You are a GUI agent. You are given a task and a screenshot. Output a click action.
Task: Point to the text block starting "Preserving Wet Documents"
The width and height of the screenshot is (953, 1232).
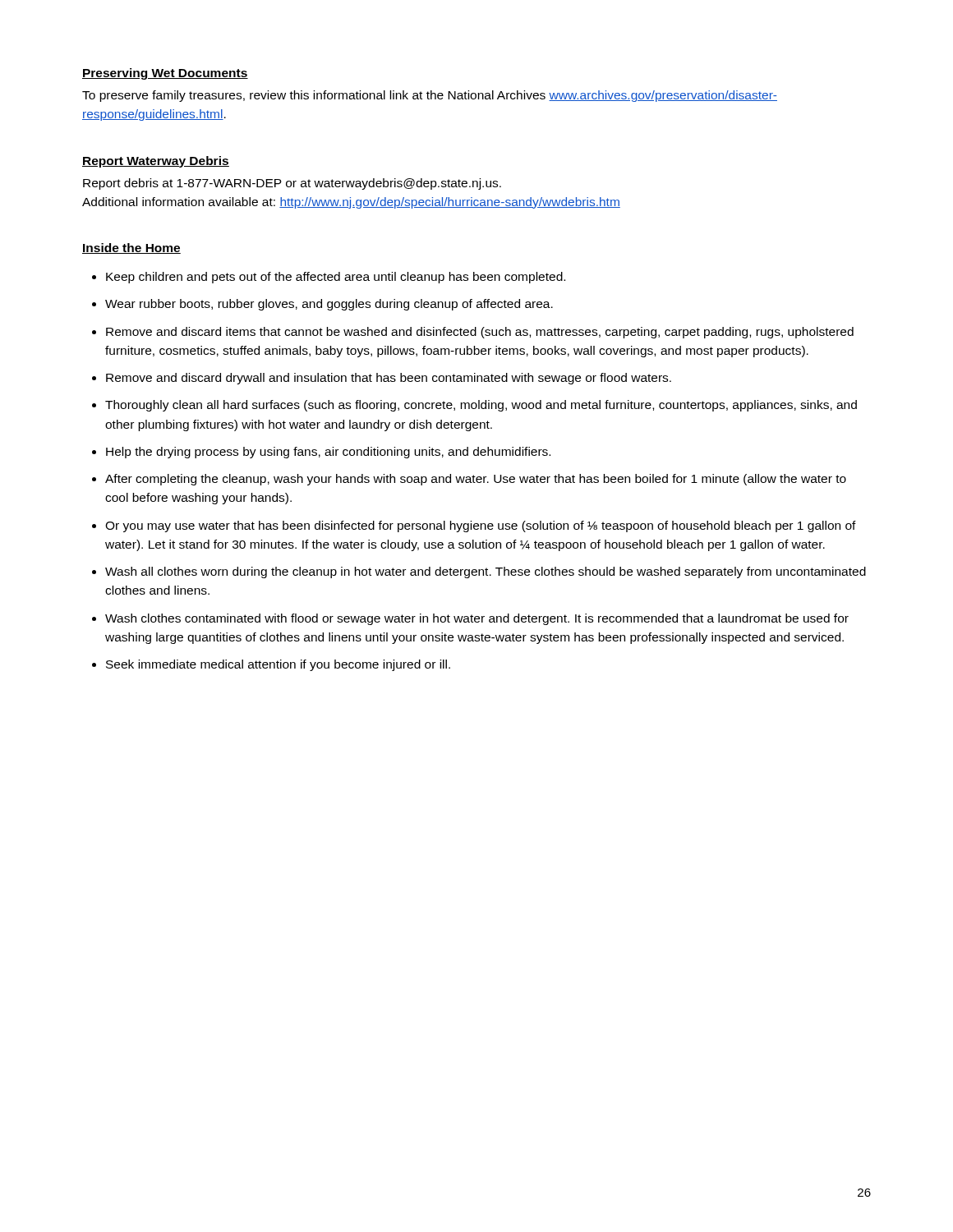pyautogui.click(x=165, y=73)
